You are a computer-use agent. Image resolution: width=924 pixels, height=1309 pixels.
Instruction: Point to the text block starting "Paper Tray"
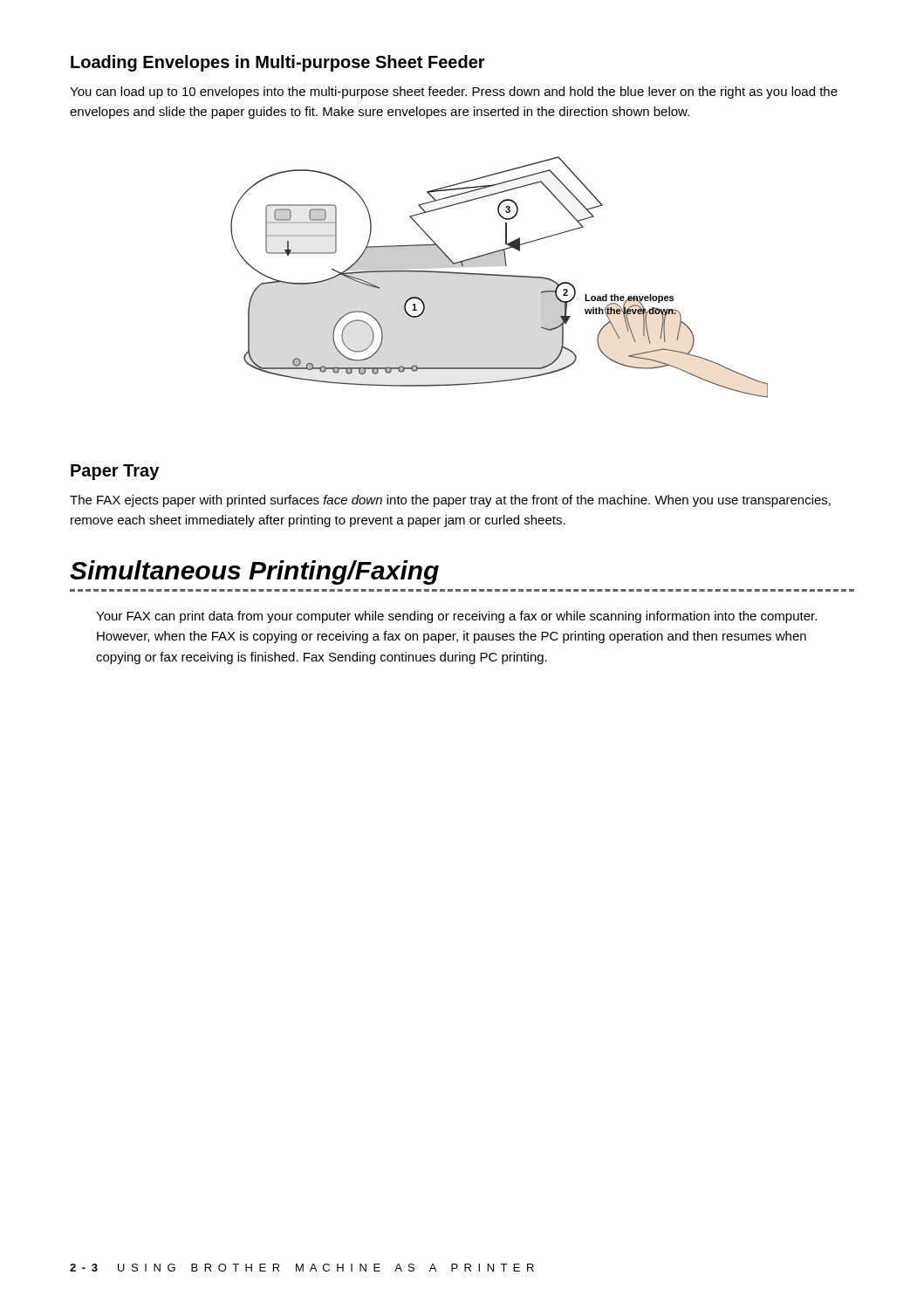click(x=114, y=470)
